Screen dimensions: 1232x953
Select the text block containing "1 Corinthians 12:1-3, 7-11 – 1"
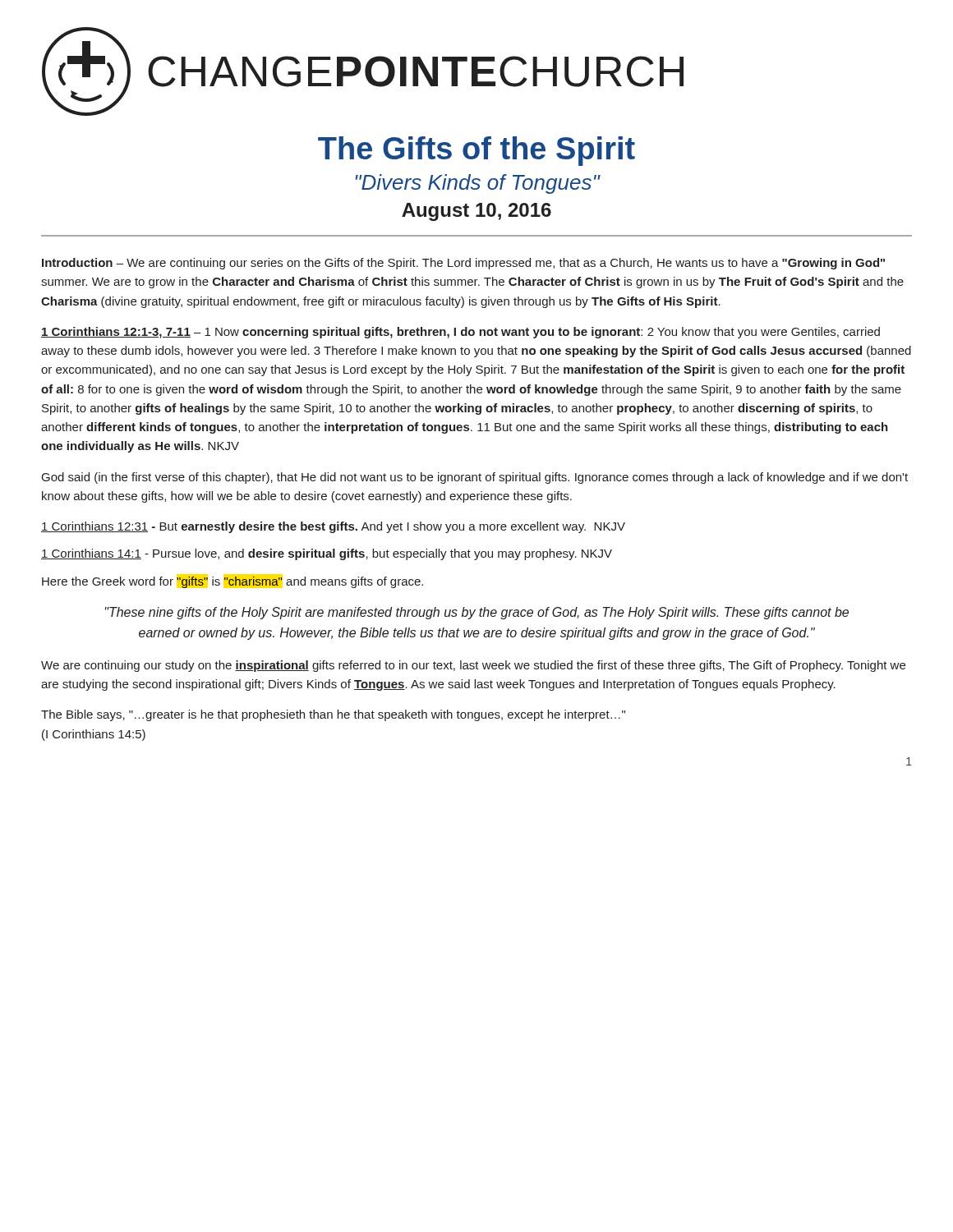(x=476, y=389)
